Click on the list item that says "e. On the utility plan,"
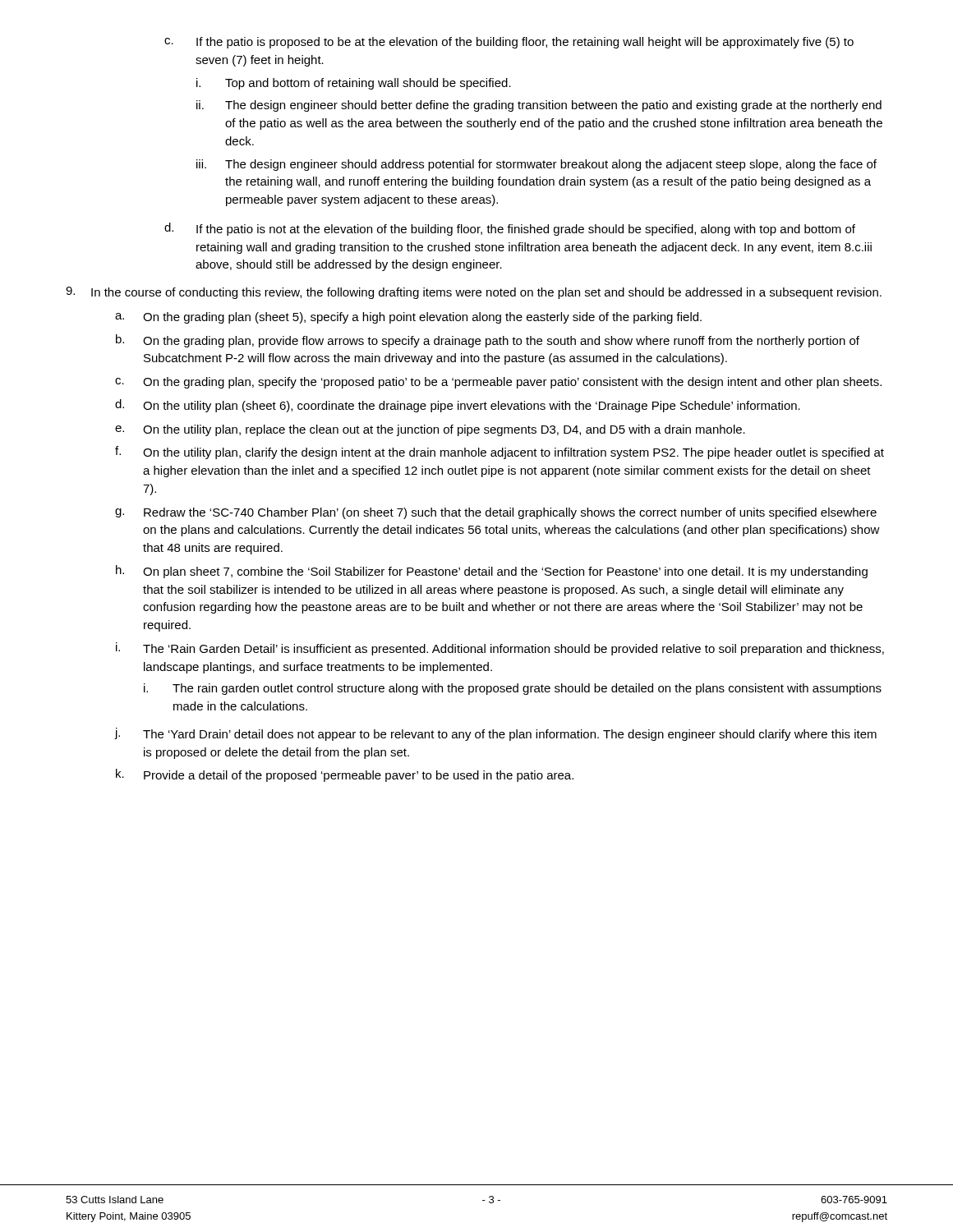 [501, 429]
